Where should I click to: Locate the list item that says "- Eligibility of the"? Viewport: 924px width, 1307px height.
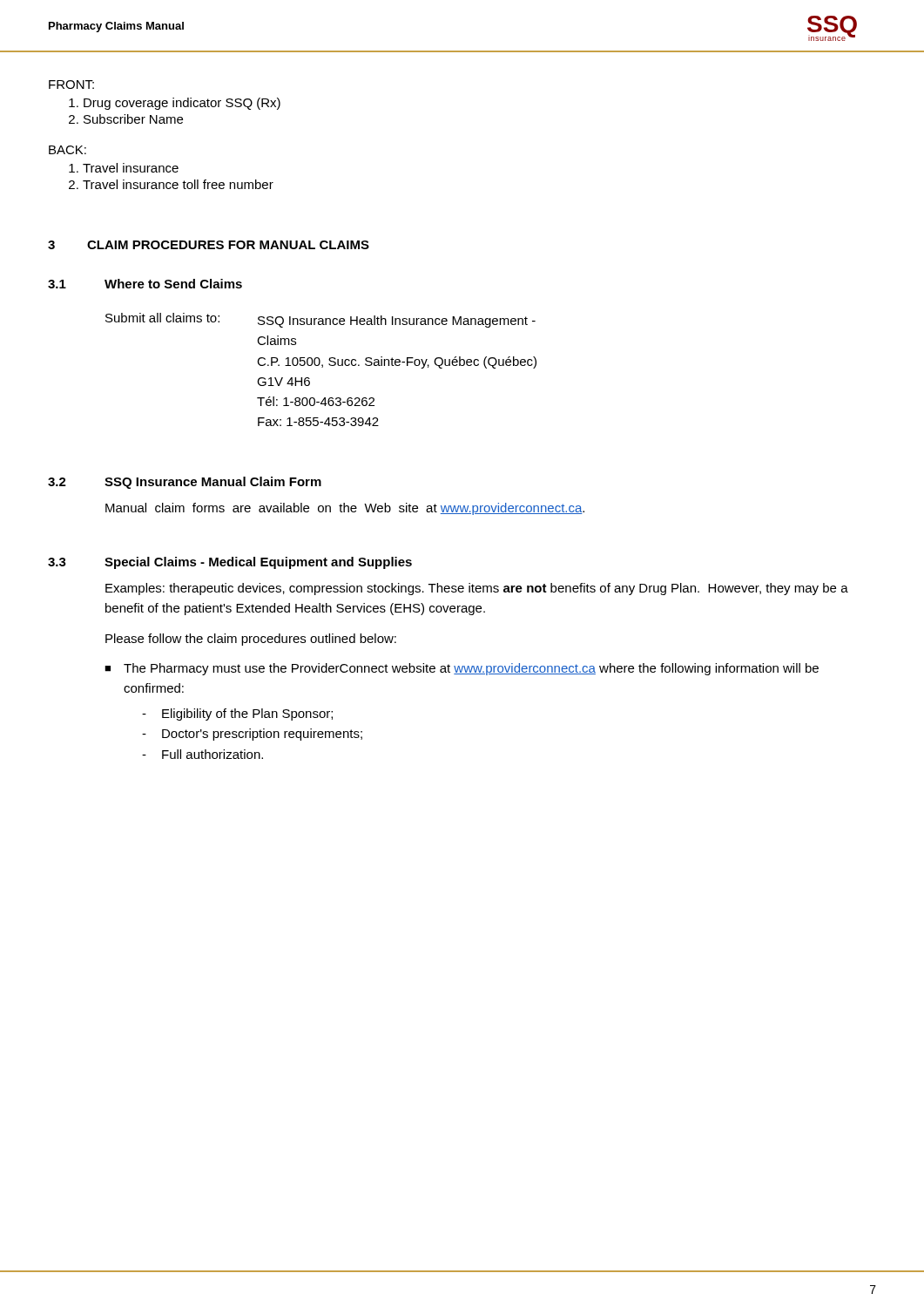pyautogui.click(x=238, y=713)
